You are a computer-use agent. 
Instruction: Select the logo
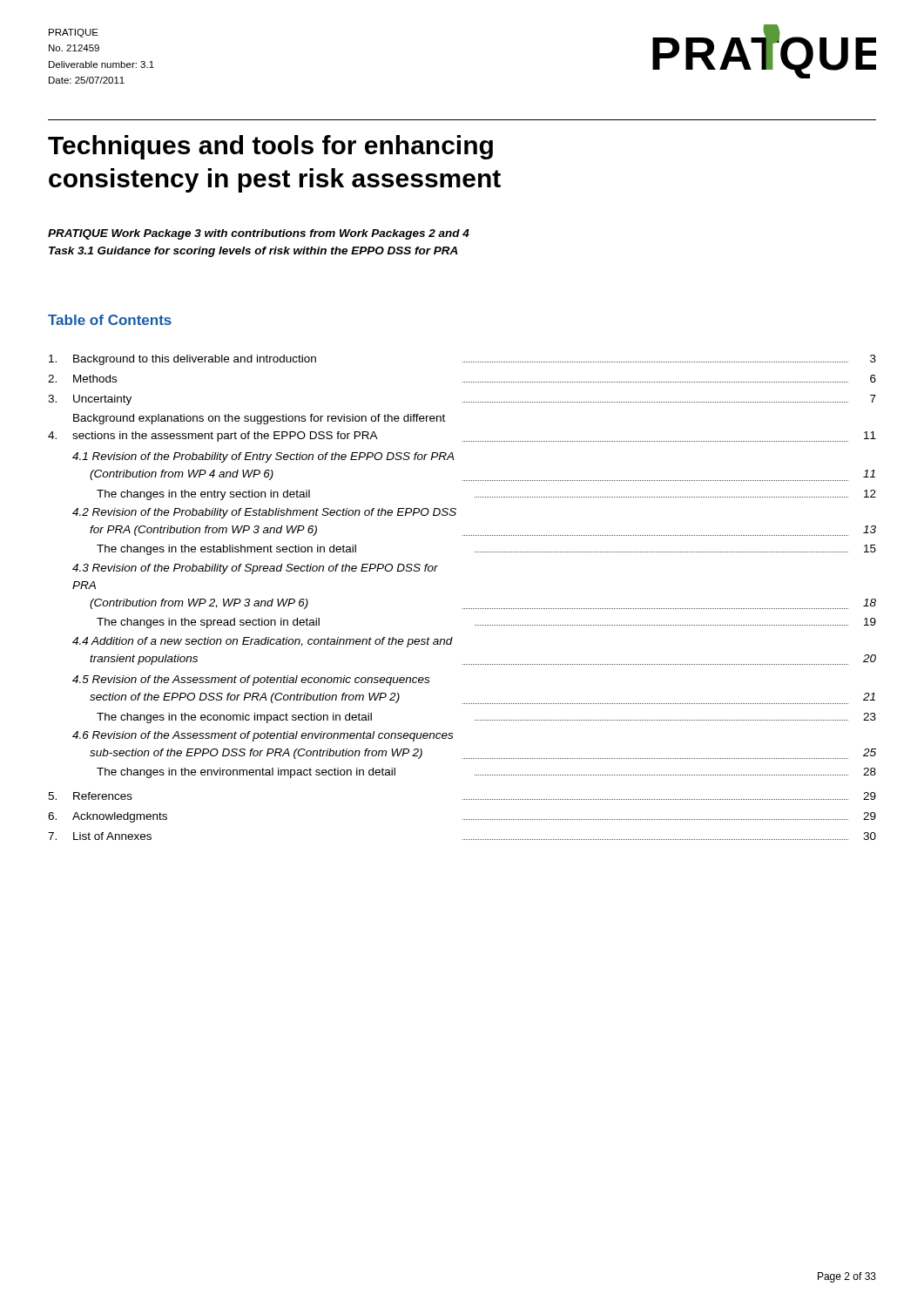point(763,51)
